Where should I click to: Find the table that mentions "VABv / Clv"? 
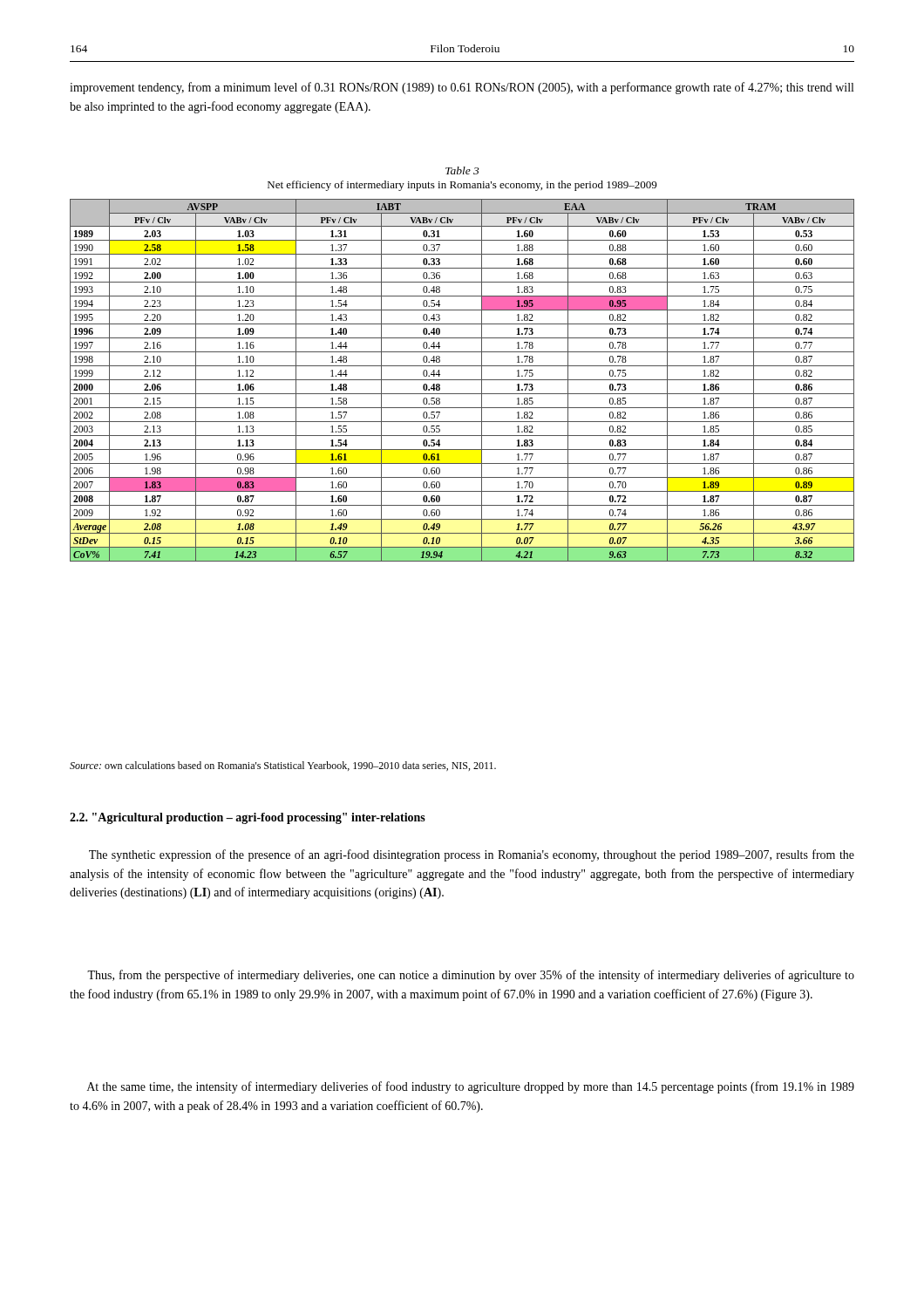coord(462,380)
